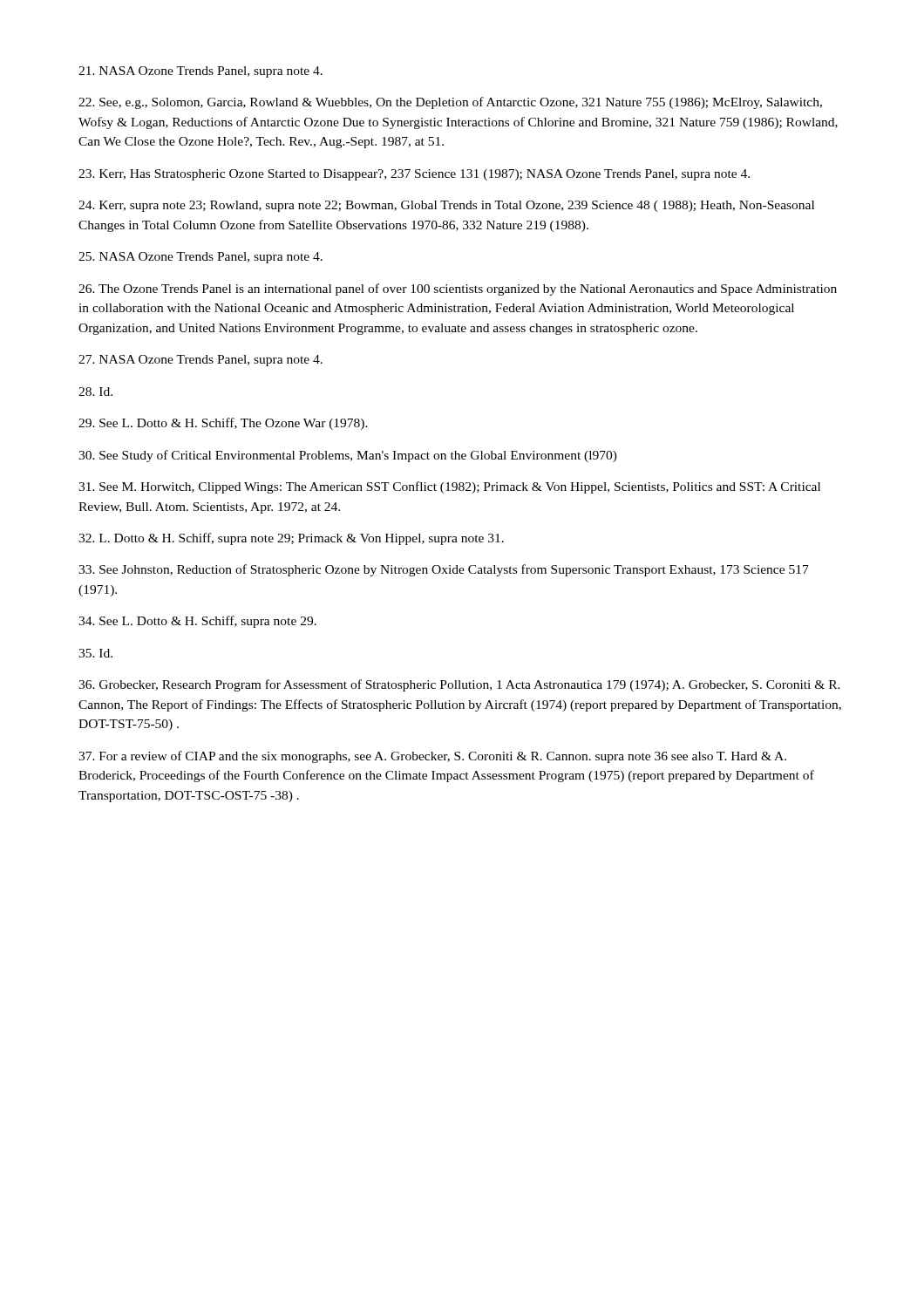The width and height of the screenshot is (924, 1308).
Task: Where is the passage that starts "25. NASA Ozone Trends Panel, supra"?
Action: pyautogui.click(x=201, y=256)
